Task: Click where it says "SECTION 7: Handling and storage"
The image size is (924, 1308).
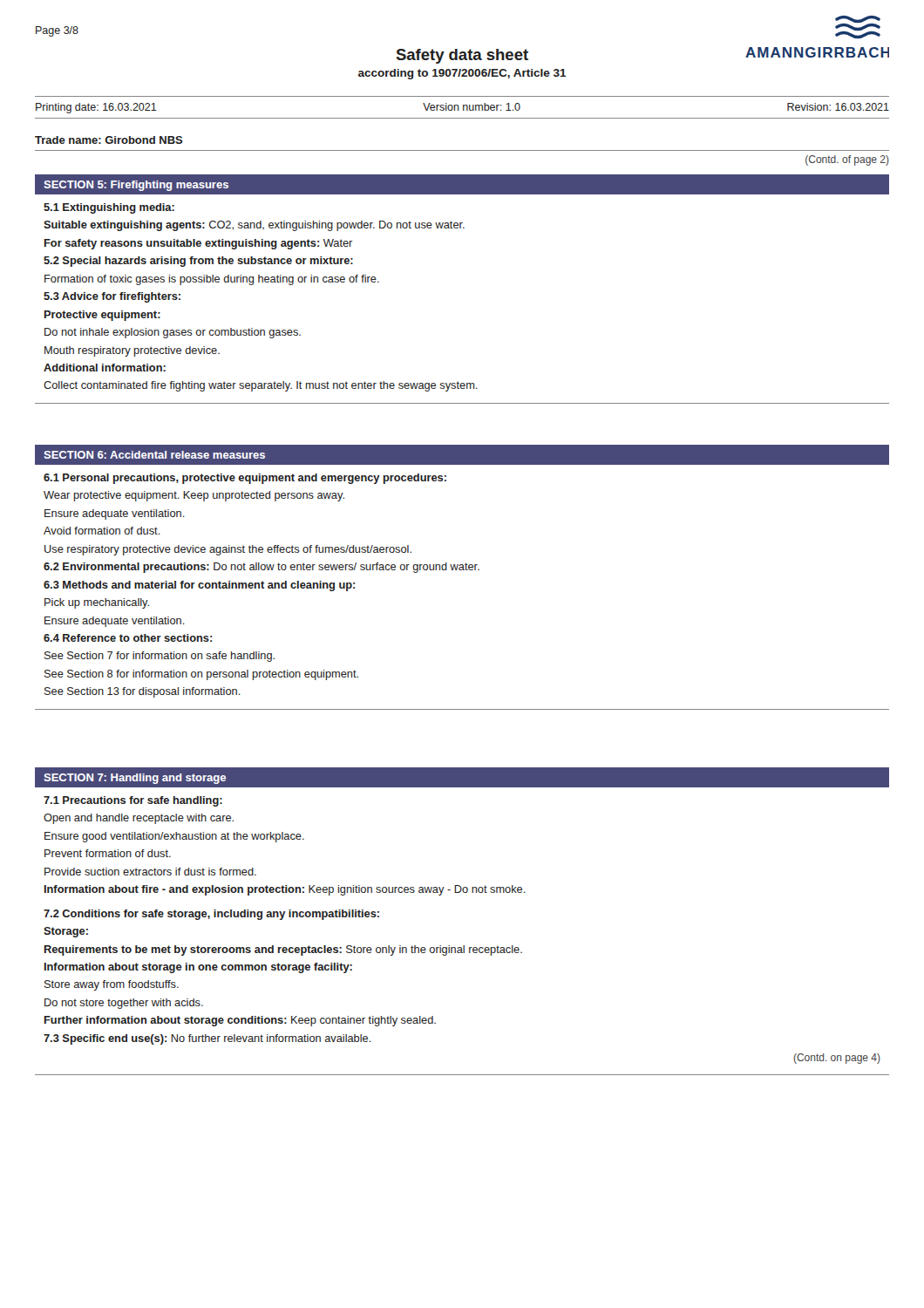Action: click(x=135, y=777)
